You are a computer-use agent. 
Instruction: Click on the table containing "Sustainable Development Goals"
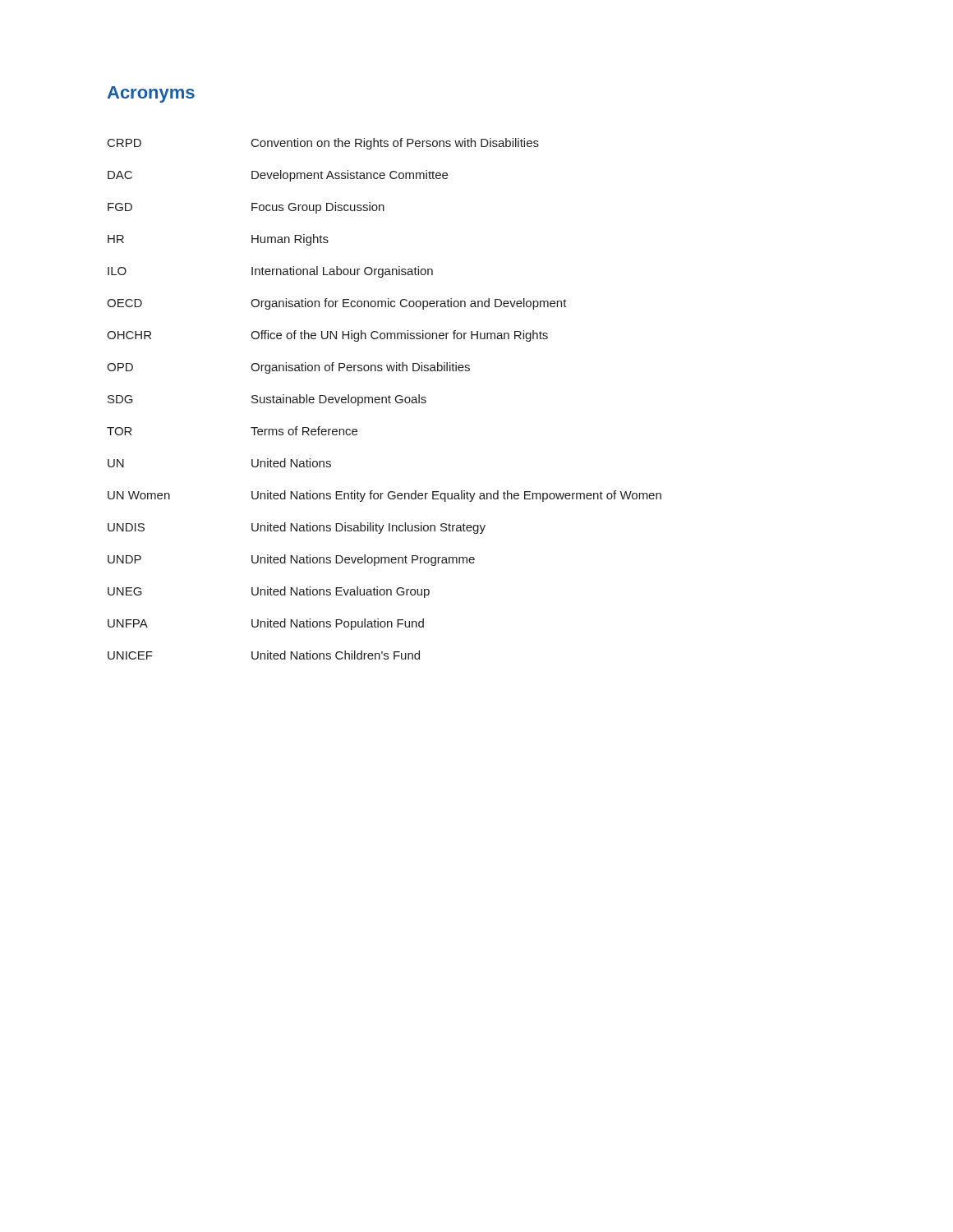click(x=489, y=399)
